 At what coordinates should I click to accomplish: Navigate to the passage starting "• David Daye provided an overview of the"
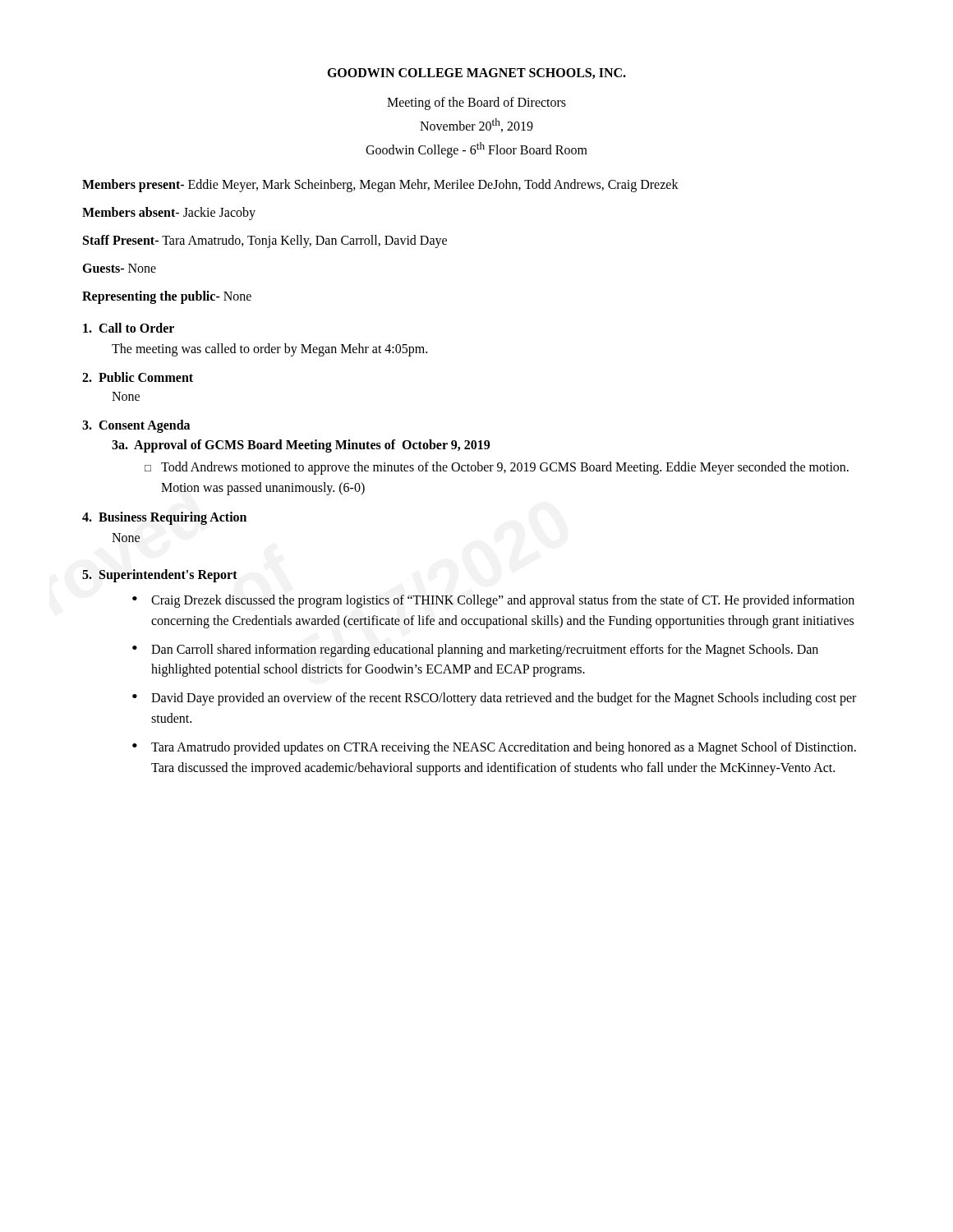(501, 709)
